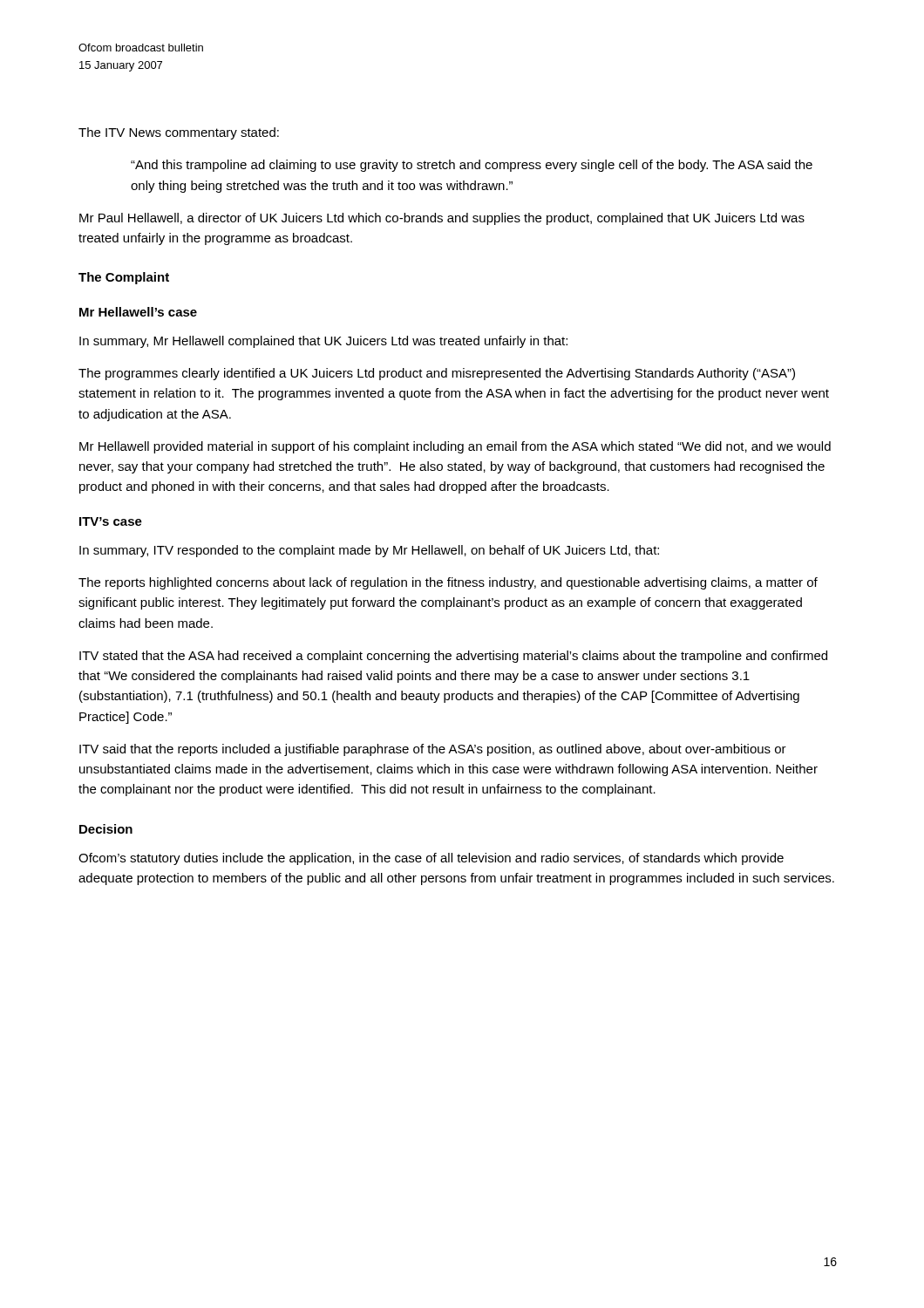Click on the region starting "ITV said that"
The height and width of the screenshot is (1308, 924).
click(448, 769)
